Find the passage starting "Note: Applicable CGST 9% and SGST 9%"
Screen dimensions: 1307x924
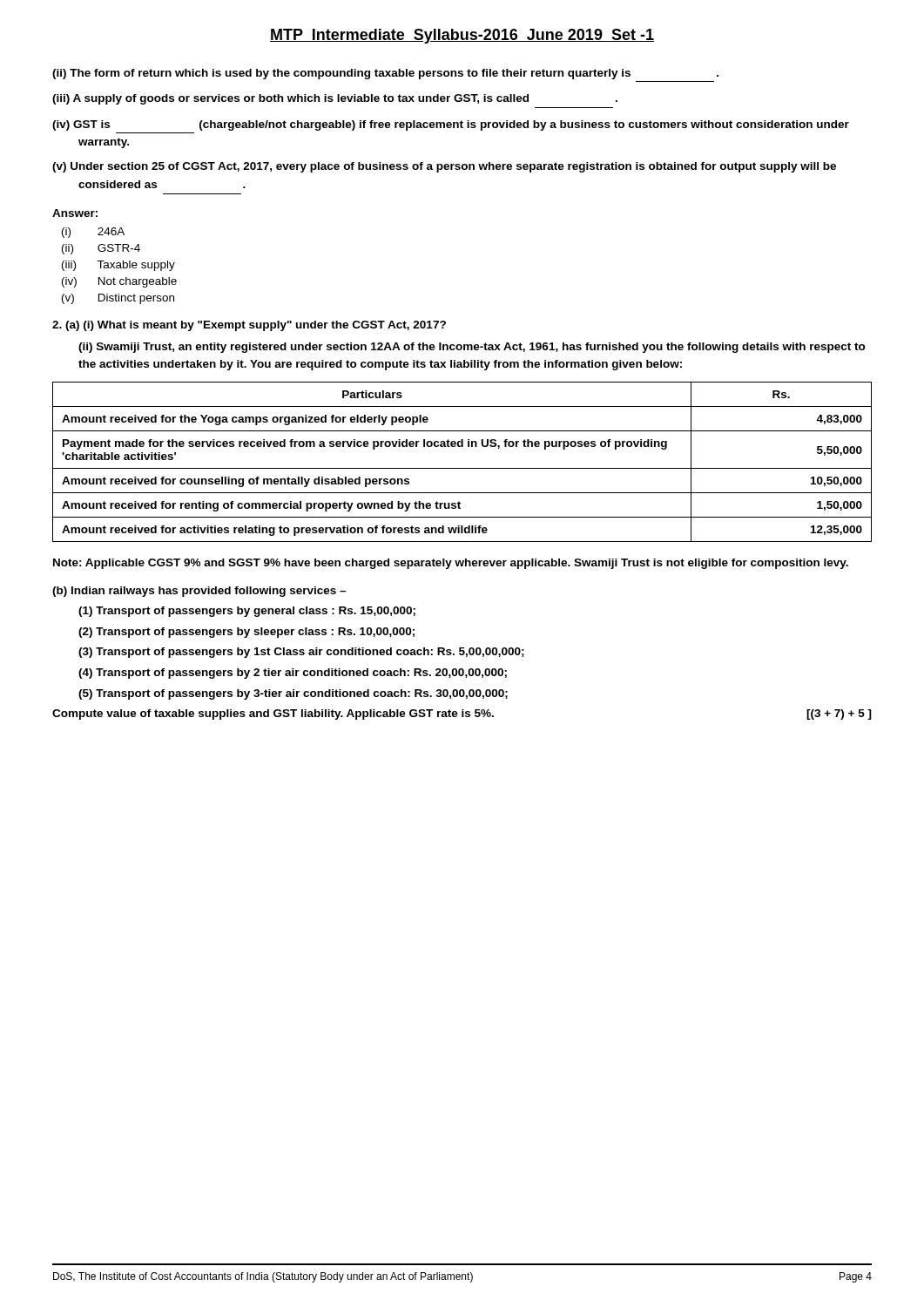click(x=450, y=562)
